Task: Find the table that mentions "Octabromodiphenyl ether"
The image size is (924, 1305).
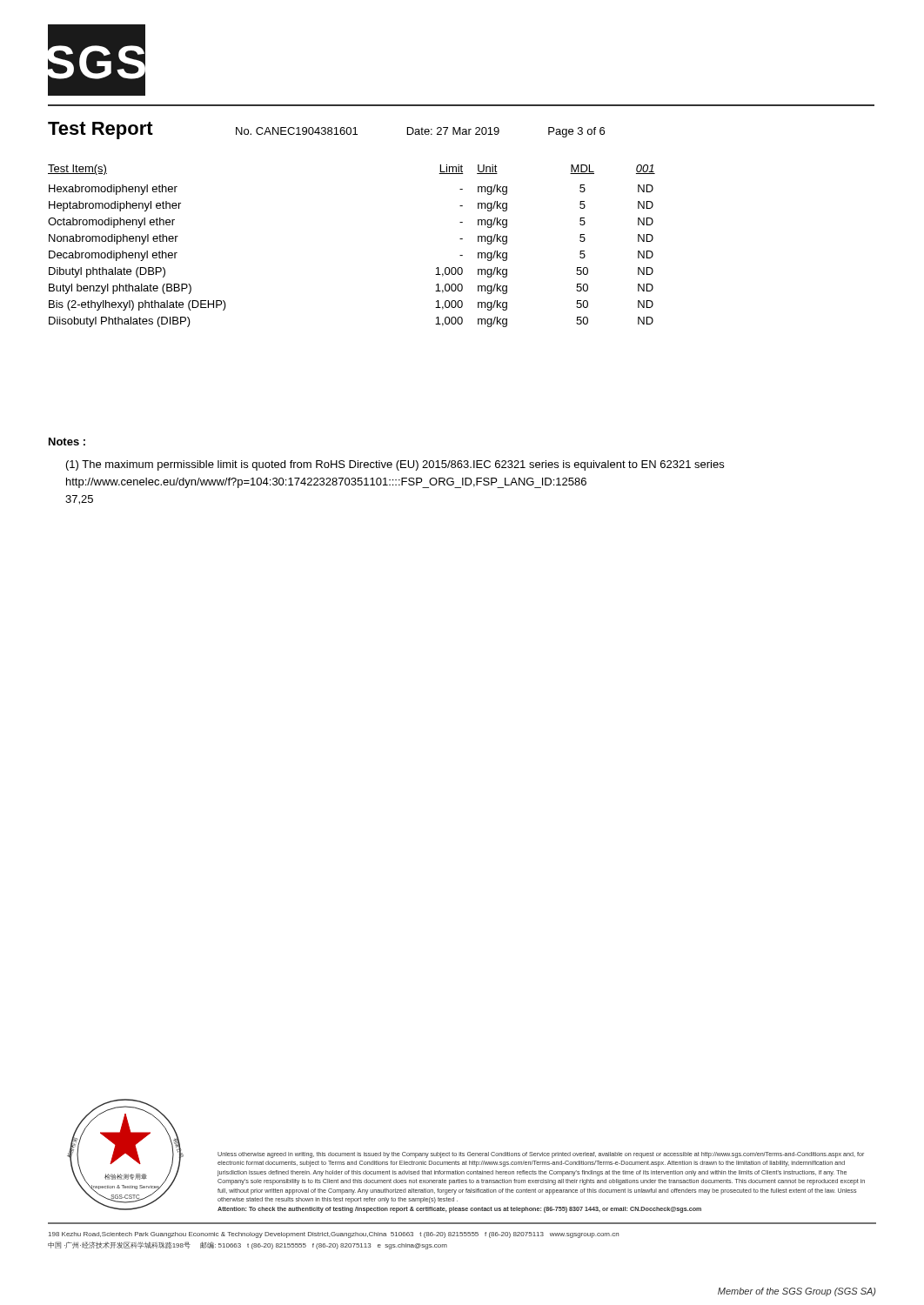Action: (x=361, y=244)
